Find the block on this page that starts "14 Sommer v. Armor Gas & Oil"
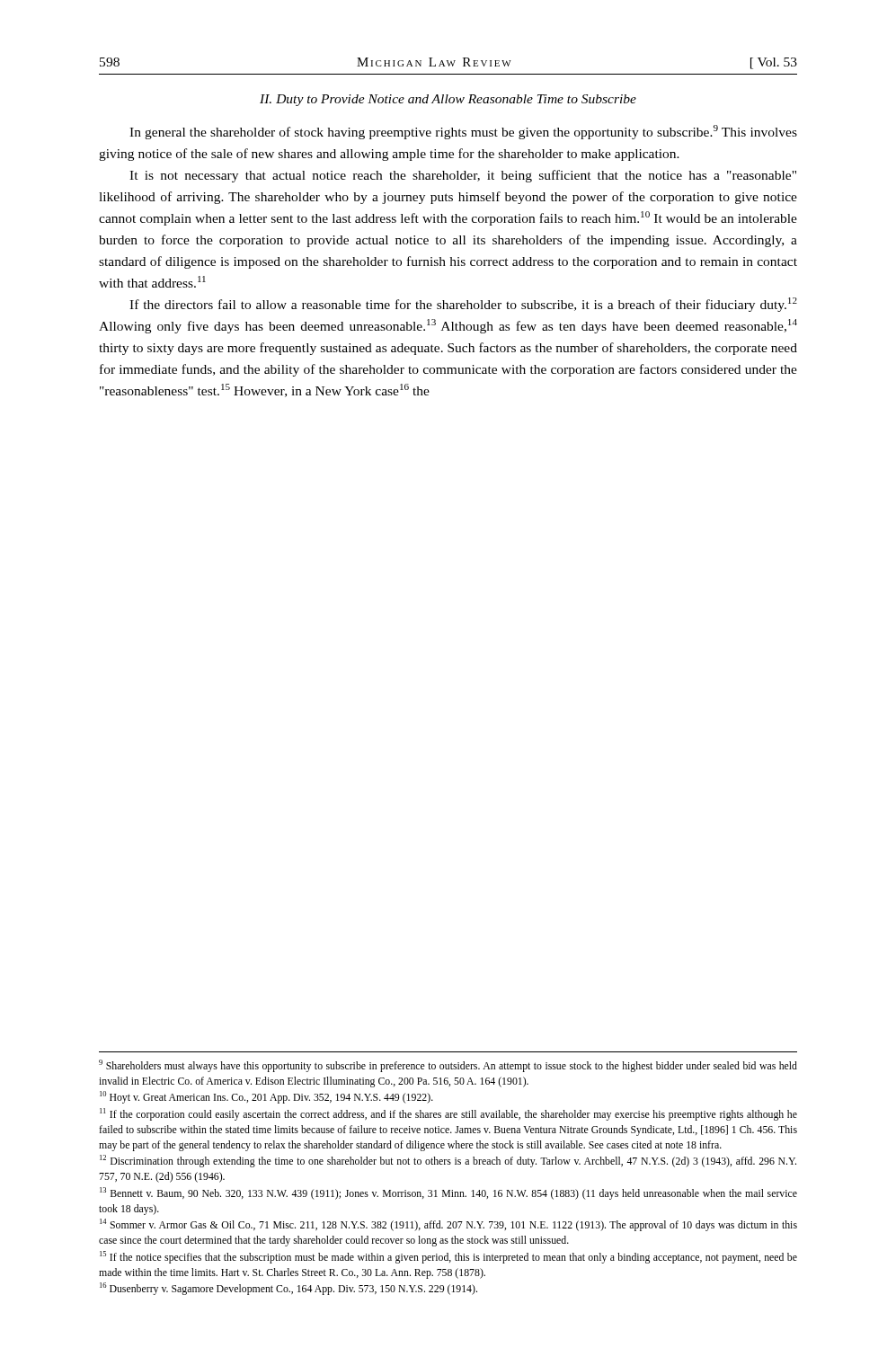The height and width of the screenshot is (1348, 896). point(448,1232)
